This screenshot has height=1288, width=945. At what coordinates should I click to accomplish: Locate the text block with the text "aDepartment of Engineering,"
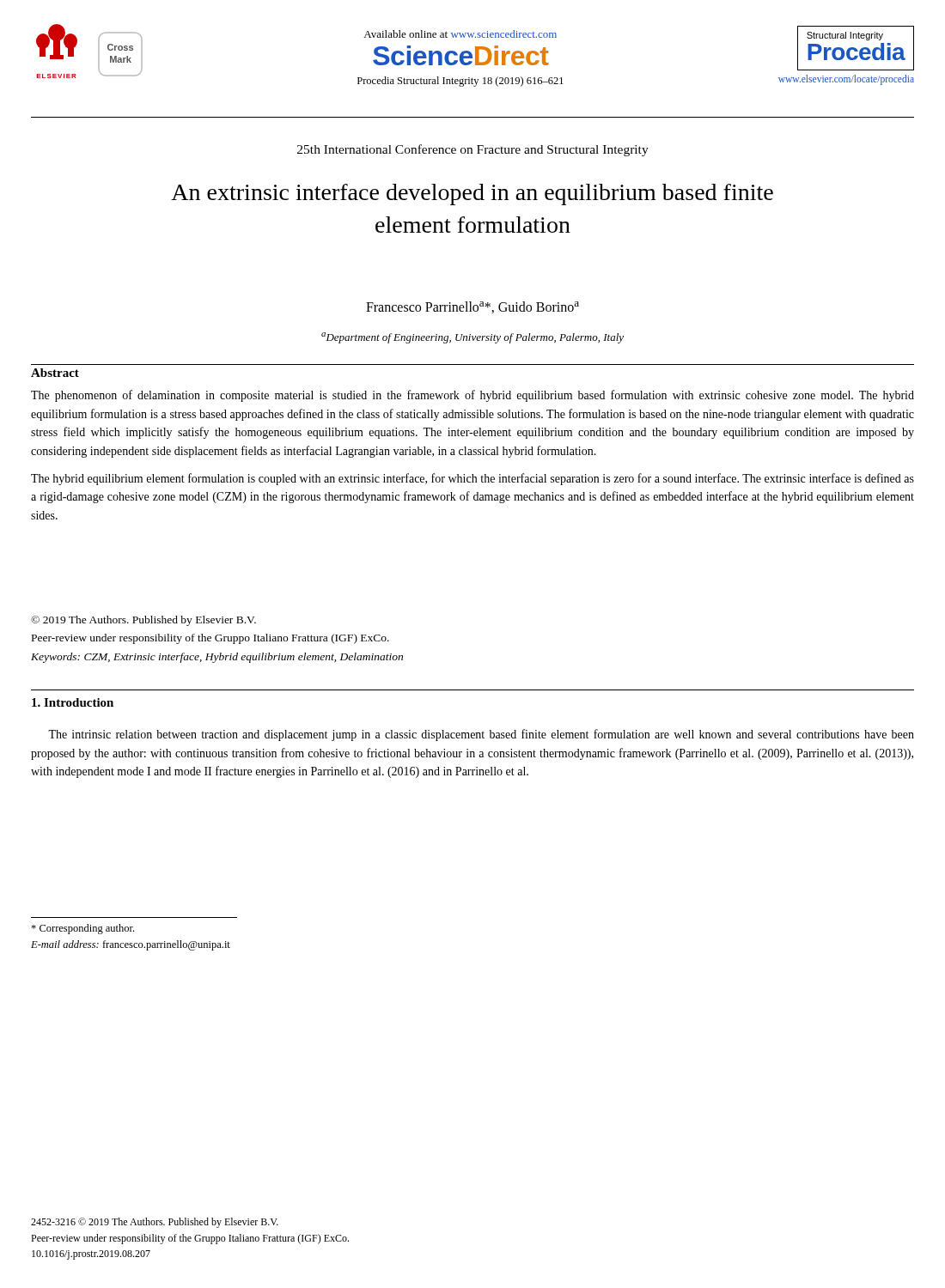point(472,336)
